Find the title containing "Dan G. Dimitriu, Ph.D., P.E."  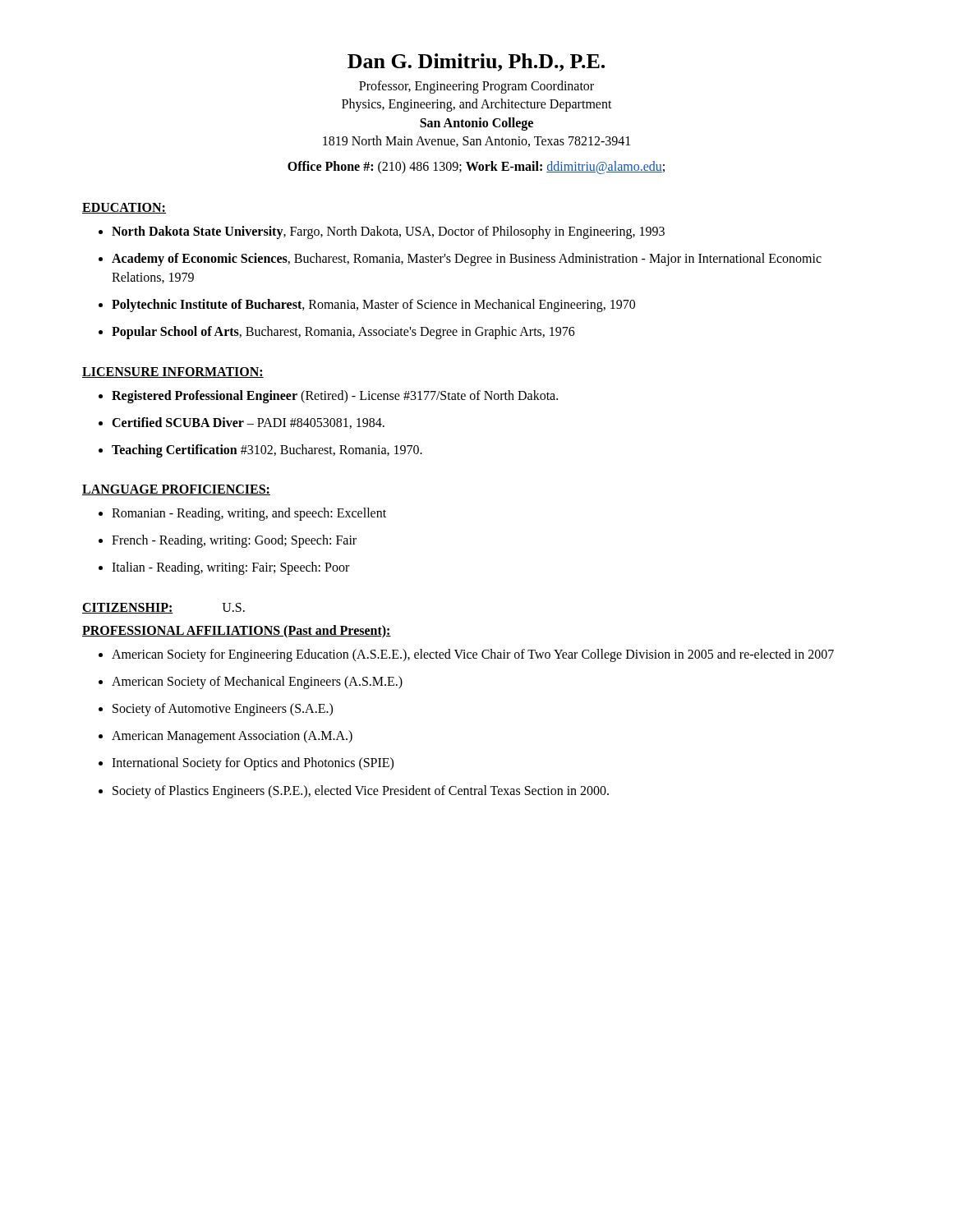pyautogui.click(x=476, y=62)
